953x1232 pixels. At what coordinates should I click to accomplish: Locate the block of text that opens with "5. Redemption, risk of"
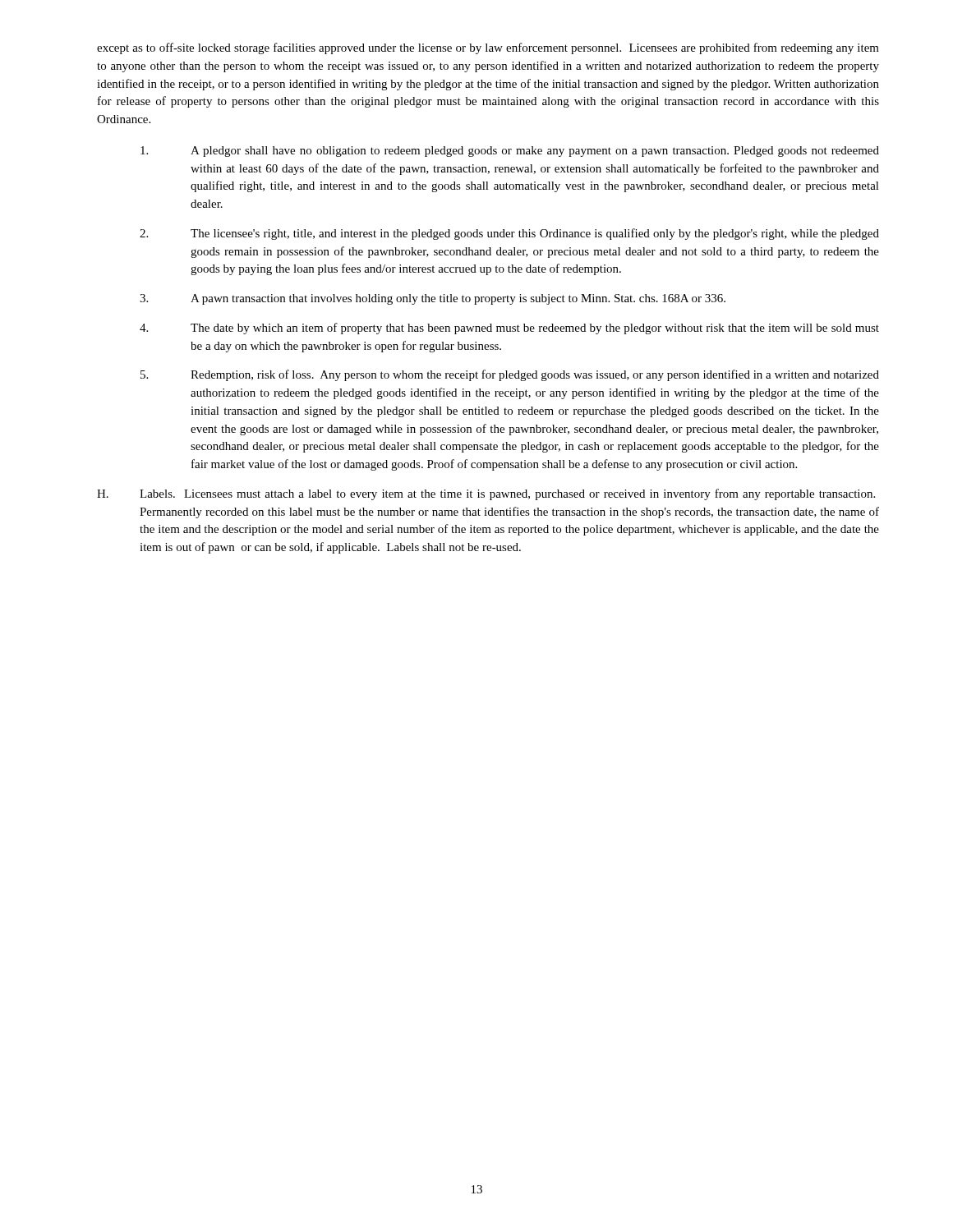tap(488, 420)
